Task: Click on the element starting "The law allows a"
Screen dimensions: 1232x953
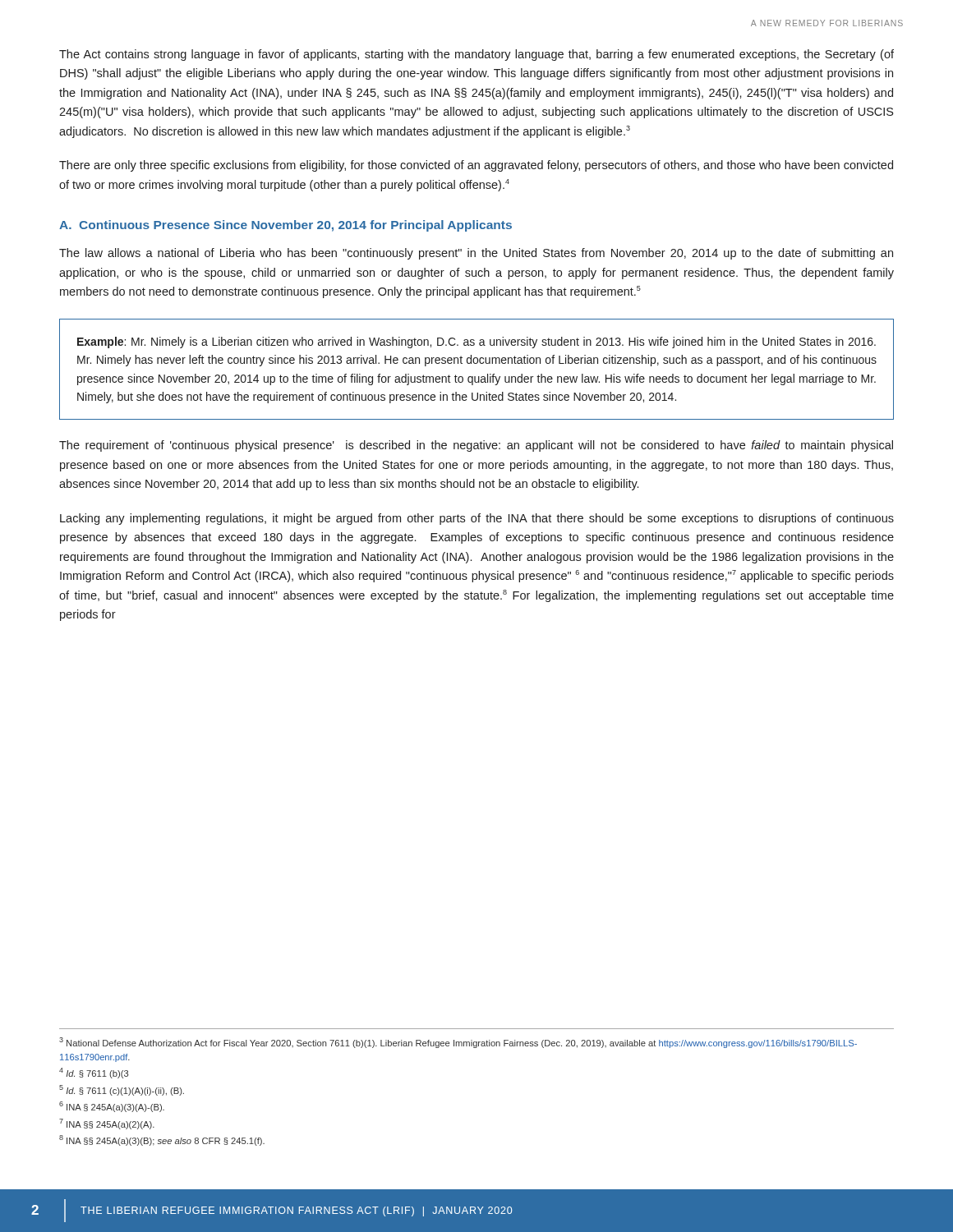Action: pyautogui.click(x=476, y=273)
